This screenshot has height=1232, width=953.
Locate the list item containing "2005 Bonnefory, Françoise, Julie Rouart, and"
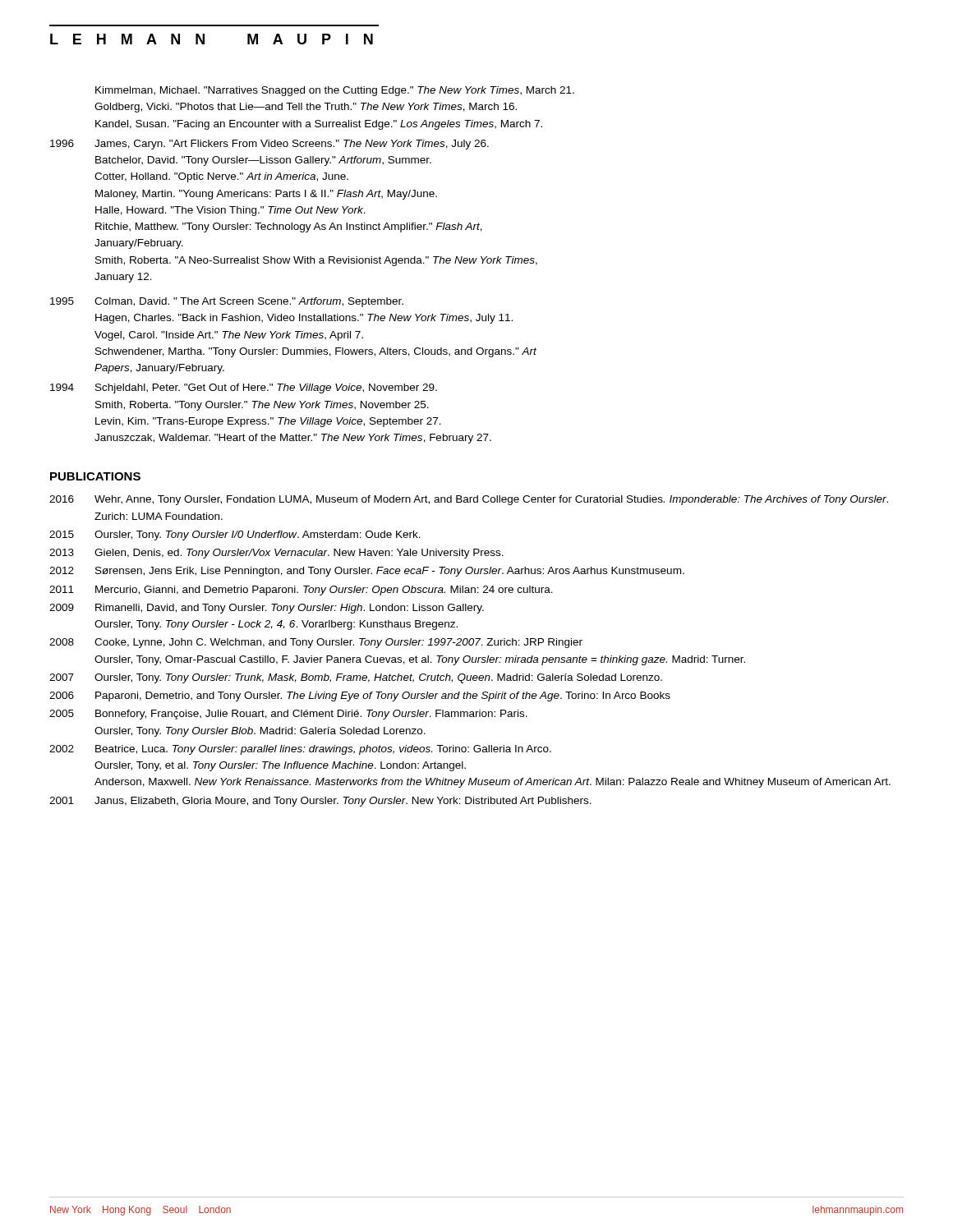click(x=476, y=722)
